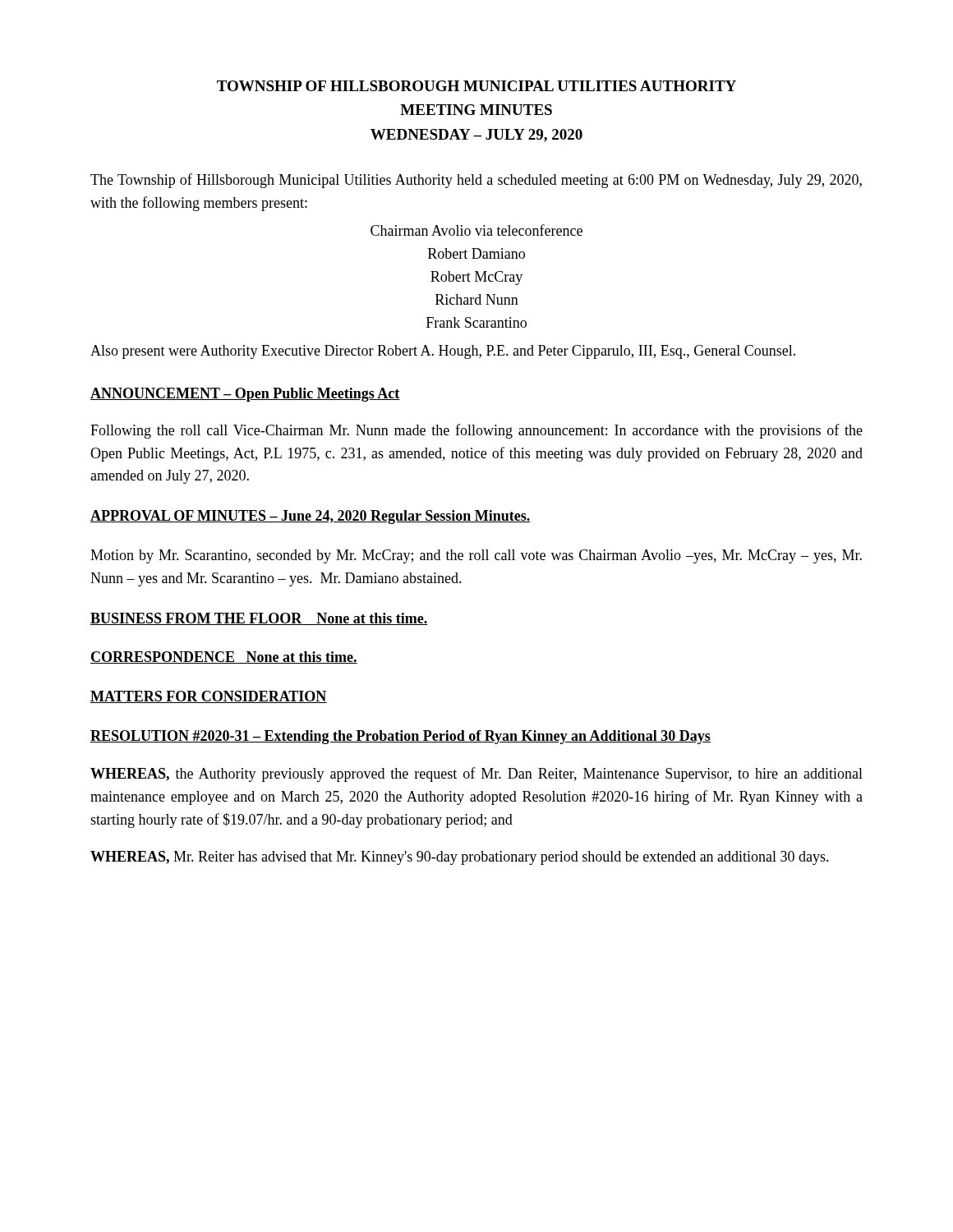
Task: Locate the text block starting "MATTERS FOR CONSIDERATION"
Action: [208, 696]
